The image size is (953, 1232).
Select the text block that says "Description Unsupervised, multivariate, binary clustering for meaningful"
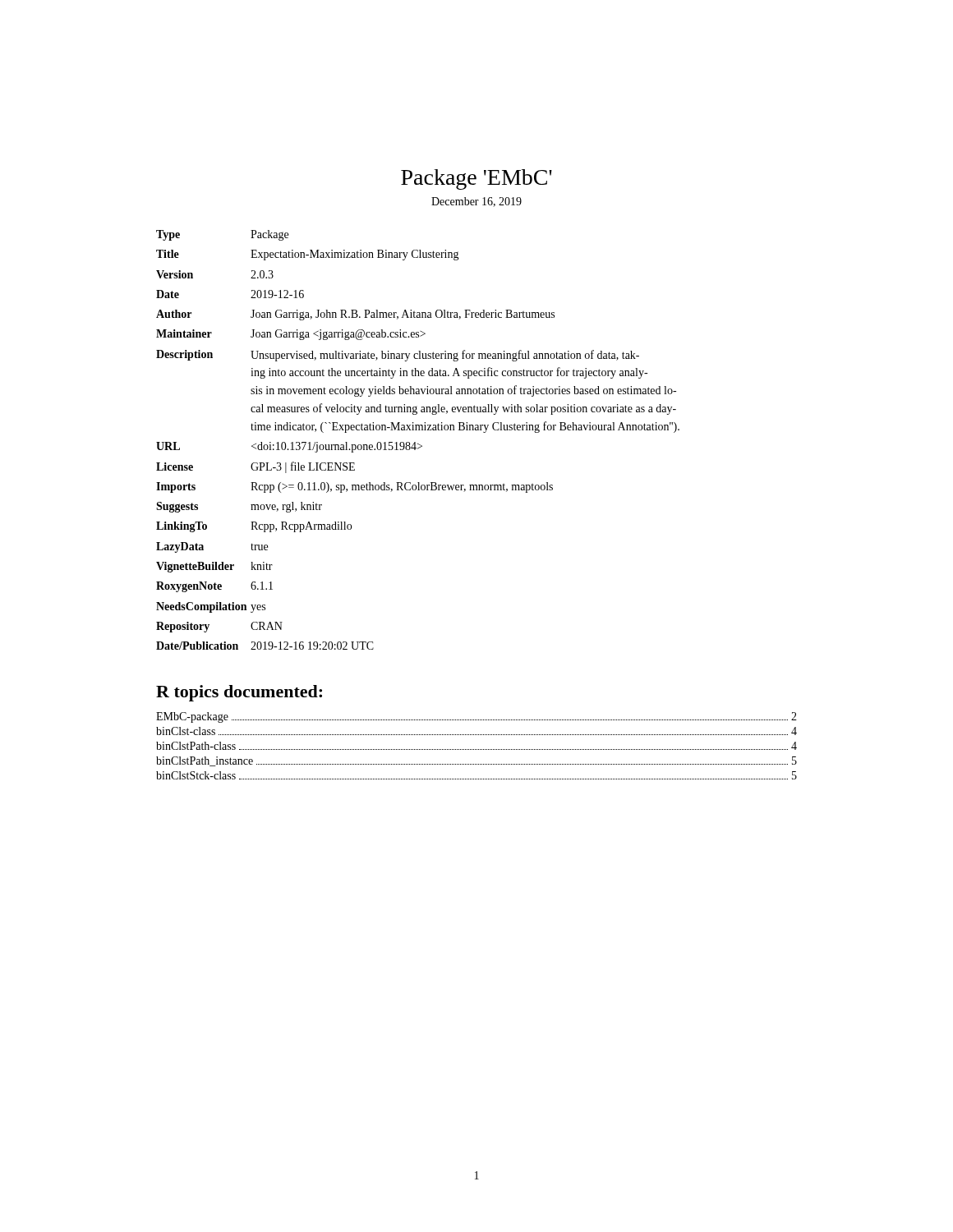coord(476,391)
